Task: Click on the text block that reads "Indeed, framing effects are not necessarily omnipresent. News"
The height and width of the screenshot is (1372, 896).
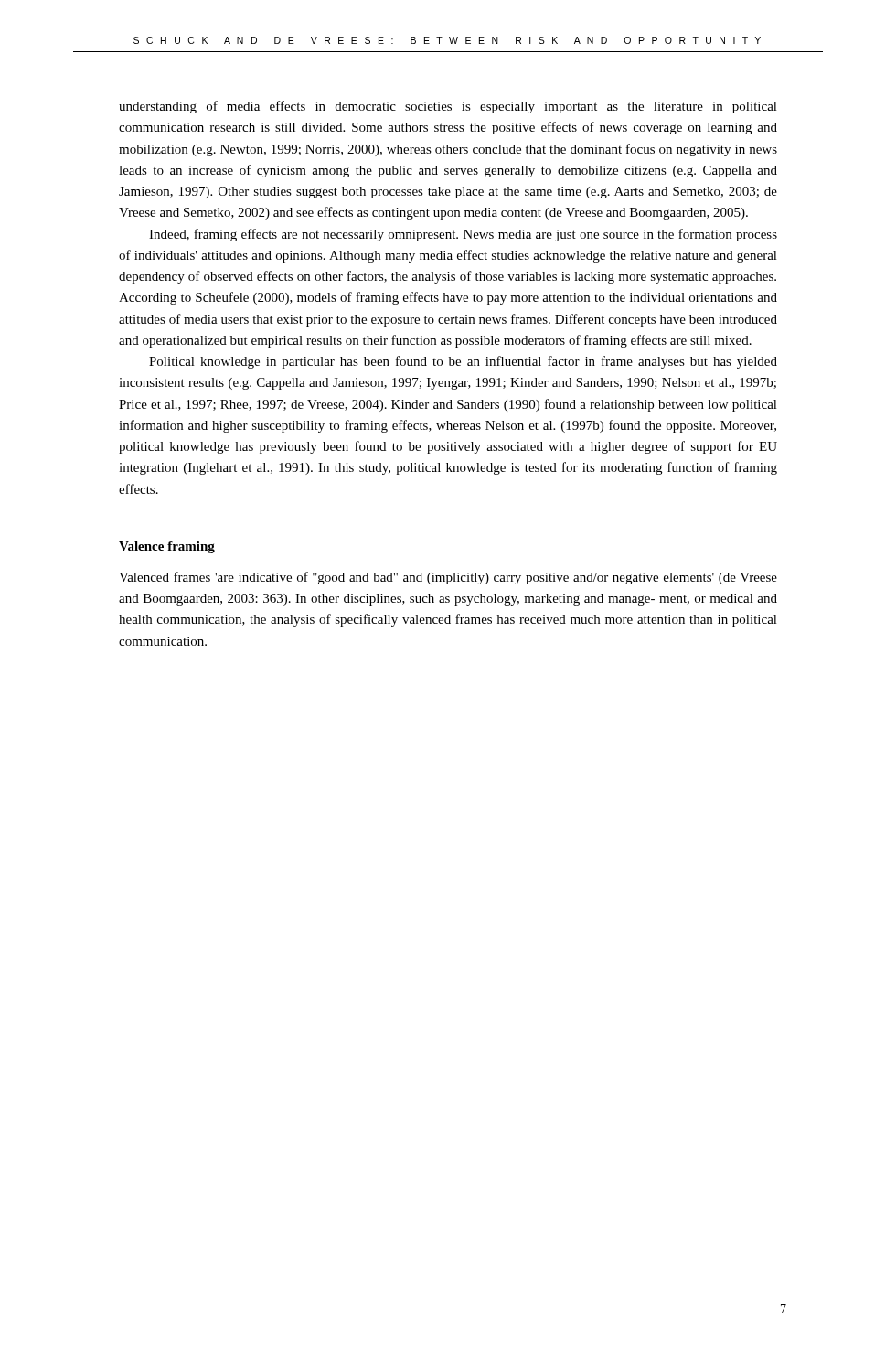Action: click(448, 287)
